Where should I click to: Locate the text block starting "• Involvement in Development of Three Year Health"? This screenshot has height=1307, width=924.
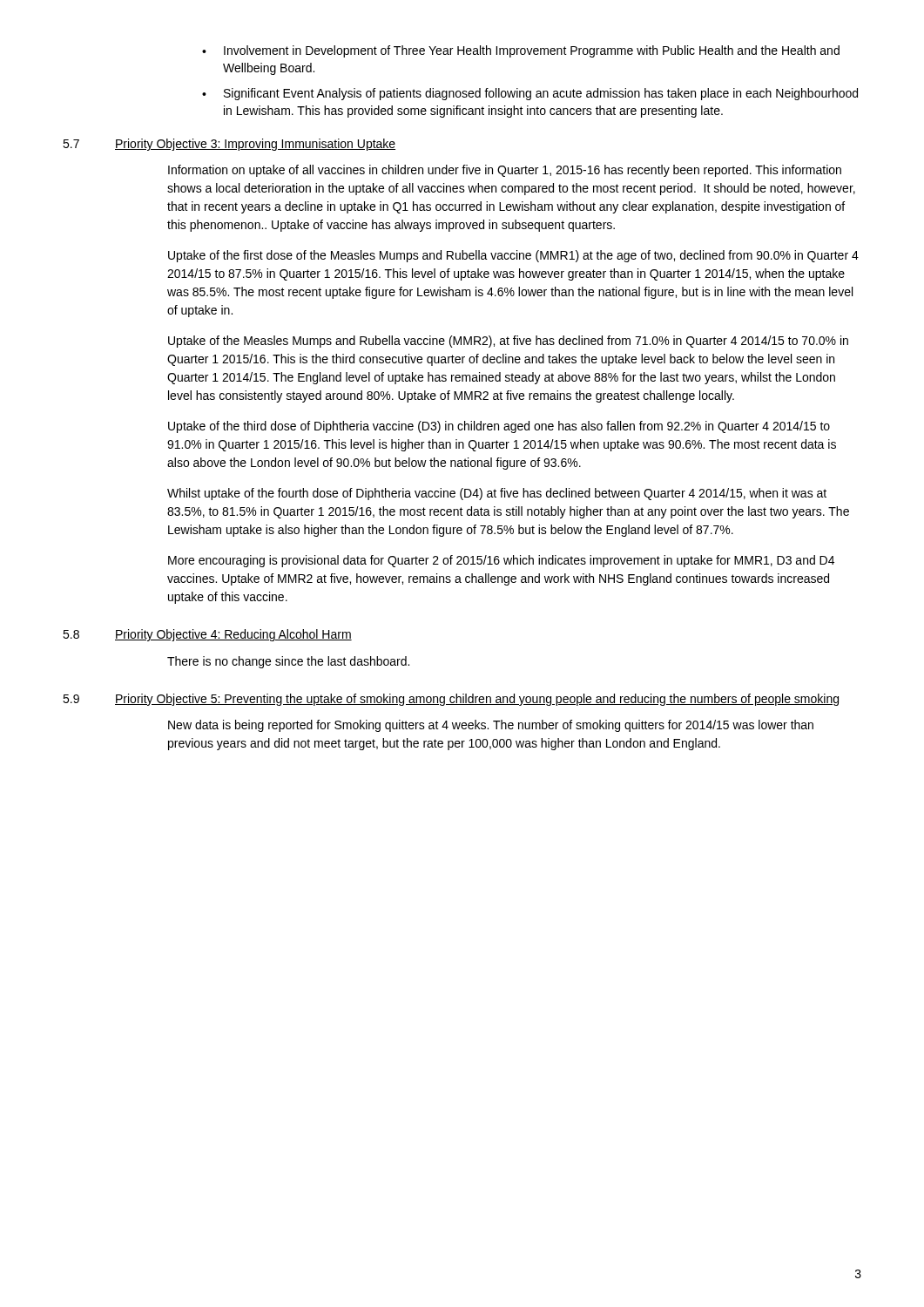click(532, 60)
